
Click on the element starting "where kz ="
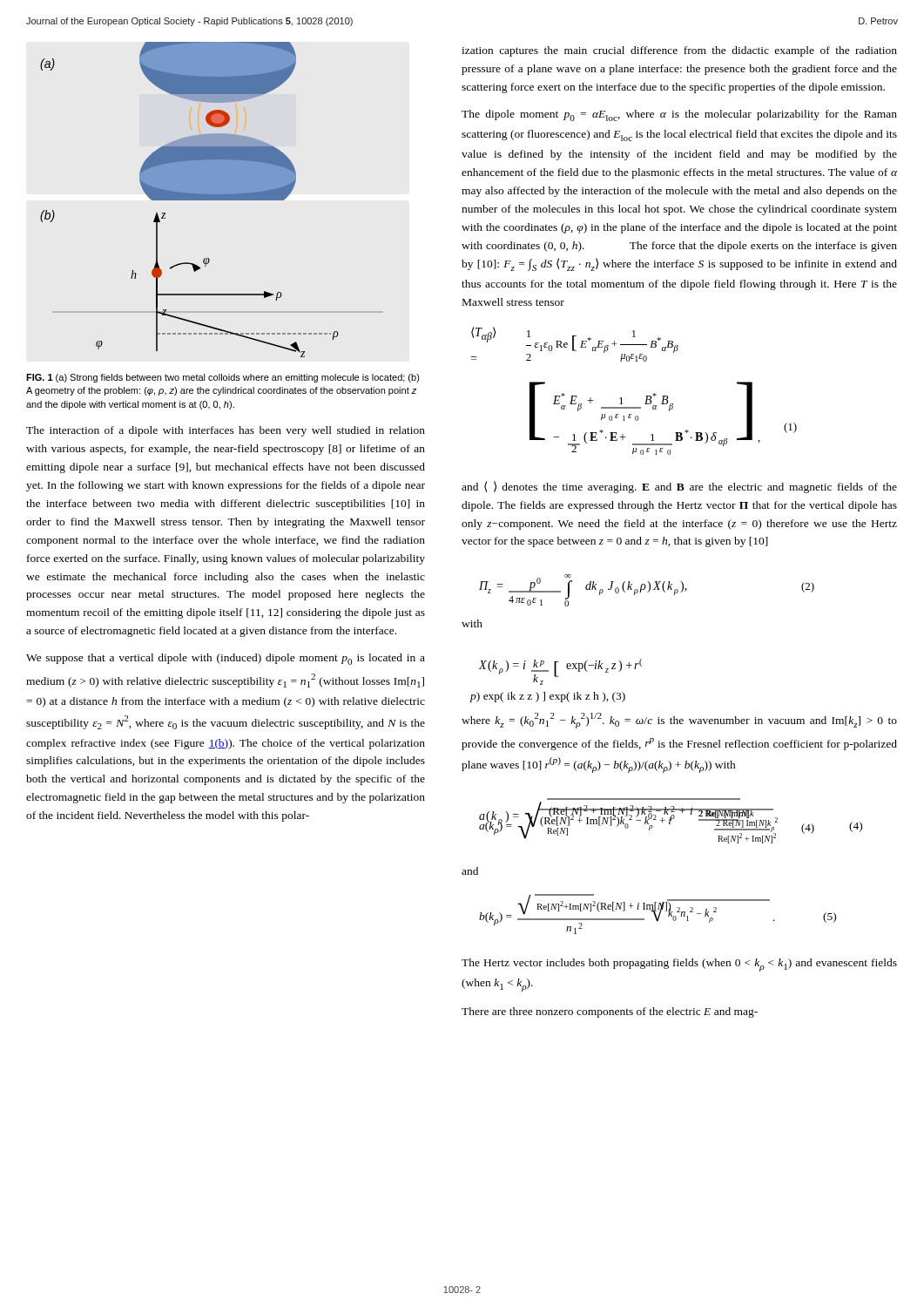679,742
